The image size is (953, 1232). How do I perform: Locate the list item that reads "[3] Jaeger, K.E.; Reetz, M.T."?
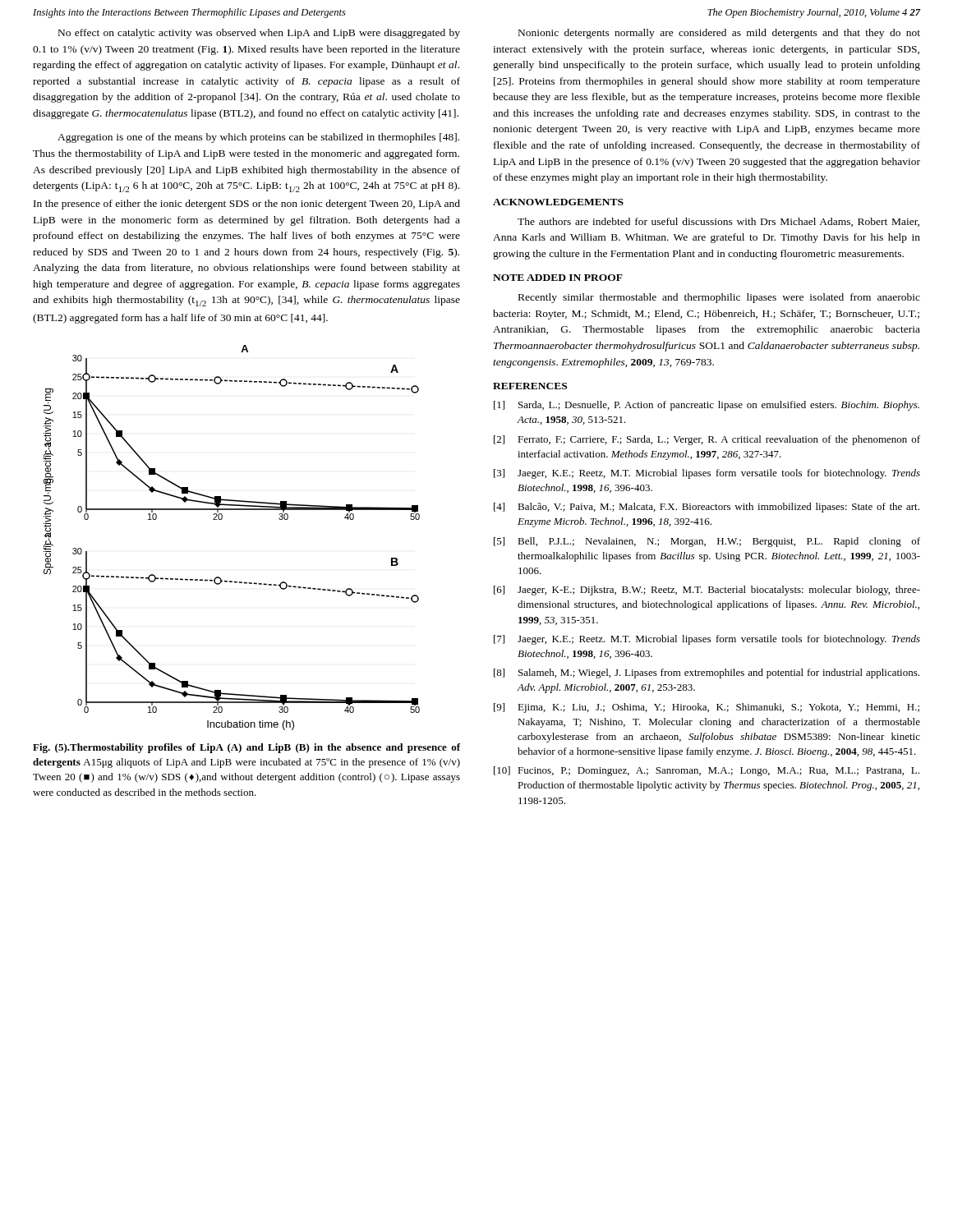707,481
